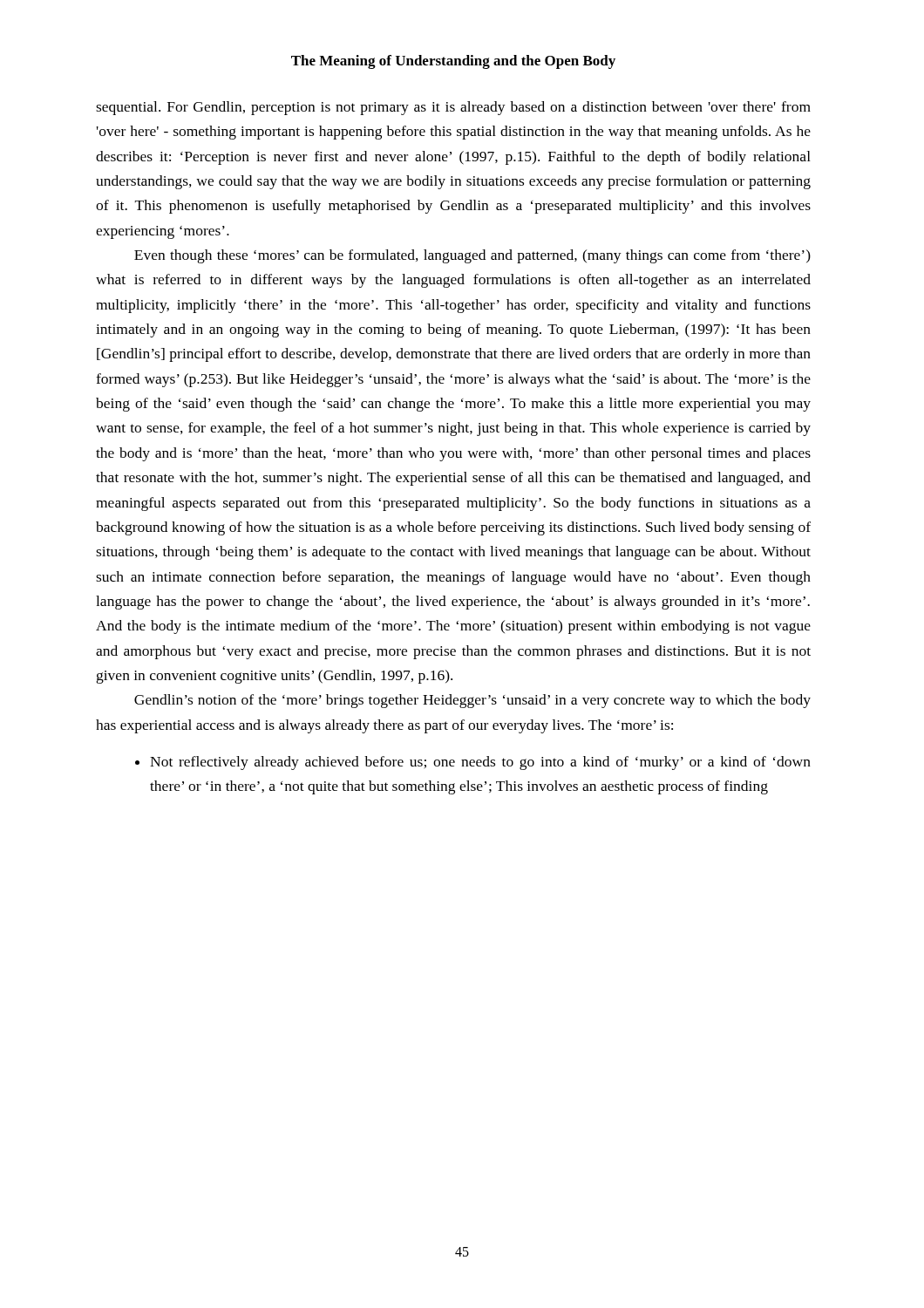Point to the block beginning "Not reflectively already"
This screenshot has height=1308, width=924.
point(471,774)
